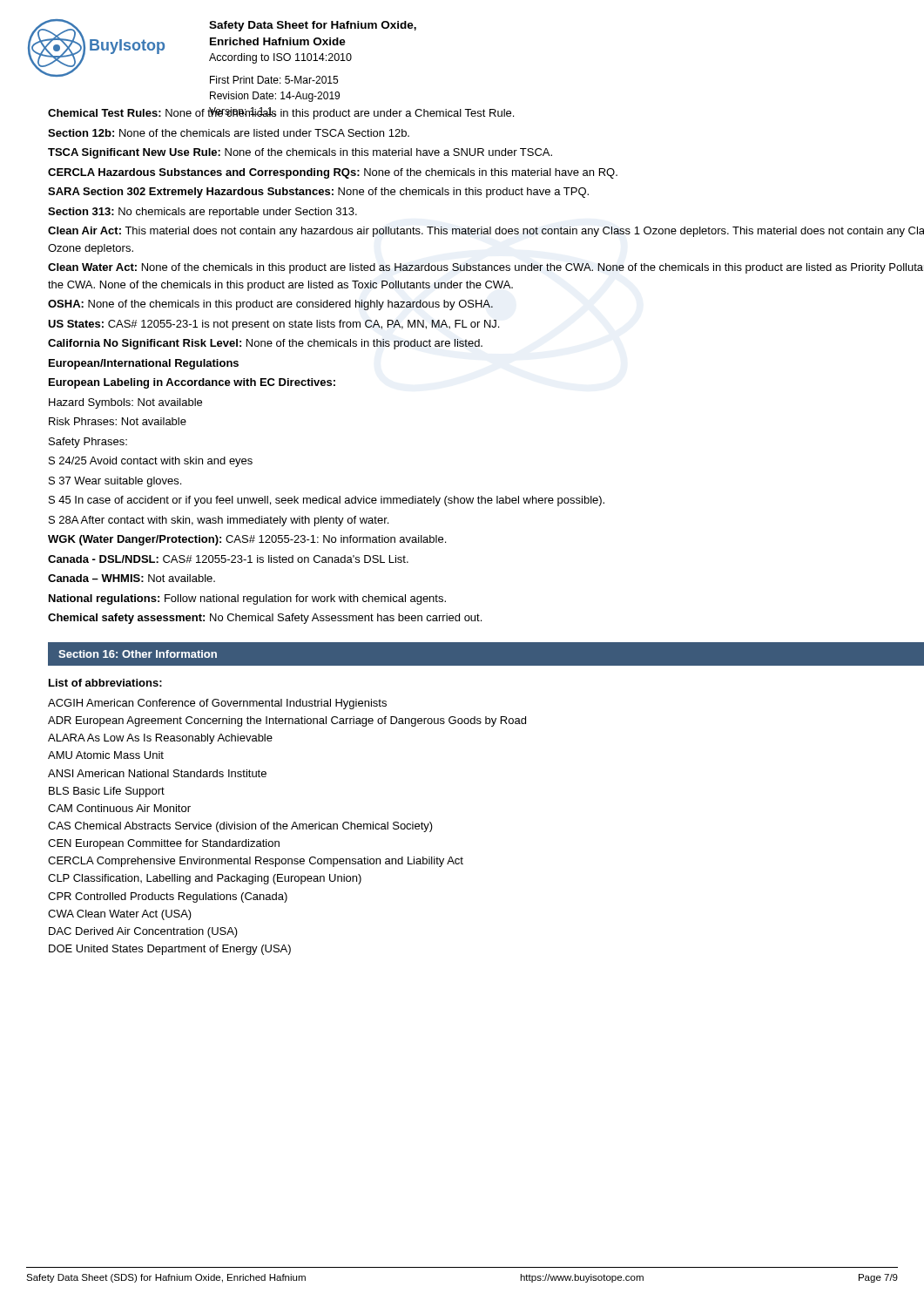Find "DAC Derived Air Concentration (USA)" on this page
Viewport: 924px width, 1307px height.
pyautogui.click(x=143, y=931)
